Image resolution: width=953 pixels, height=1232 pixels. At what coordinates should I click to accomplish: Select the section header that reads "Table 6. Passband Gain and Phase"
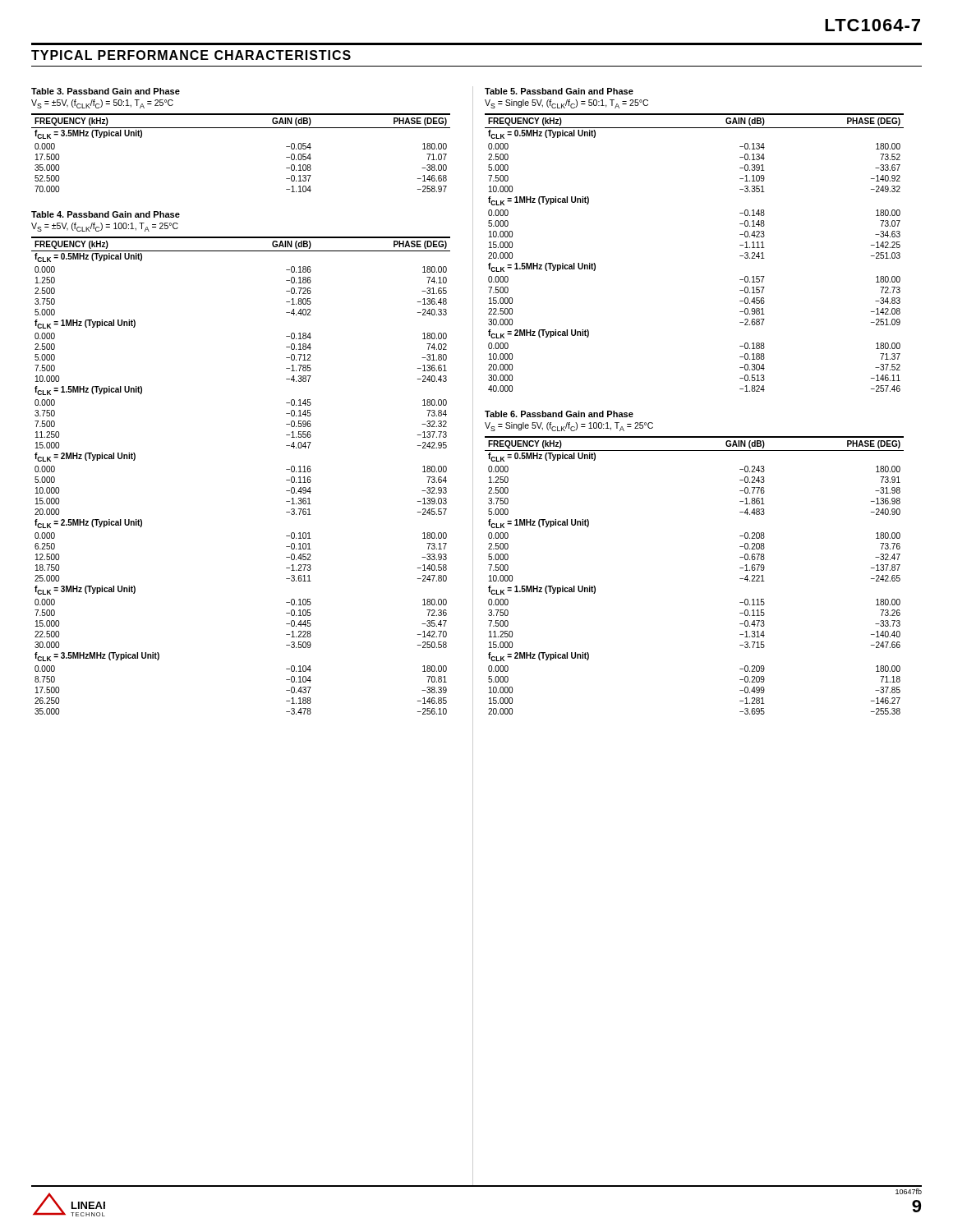pos(559,414)
